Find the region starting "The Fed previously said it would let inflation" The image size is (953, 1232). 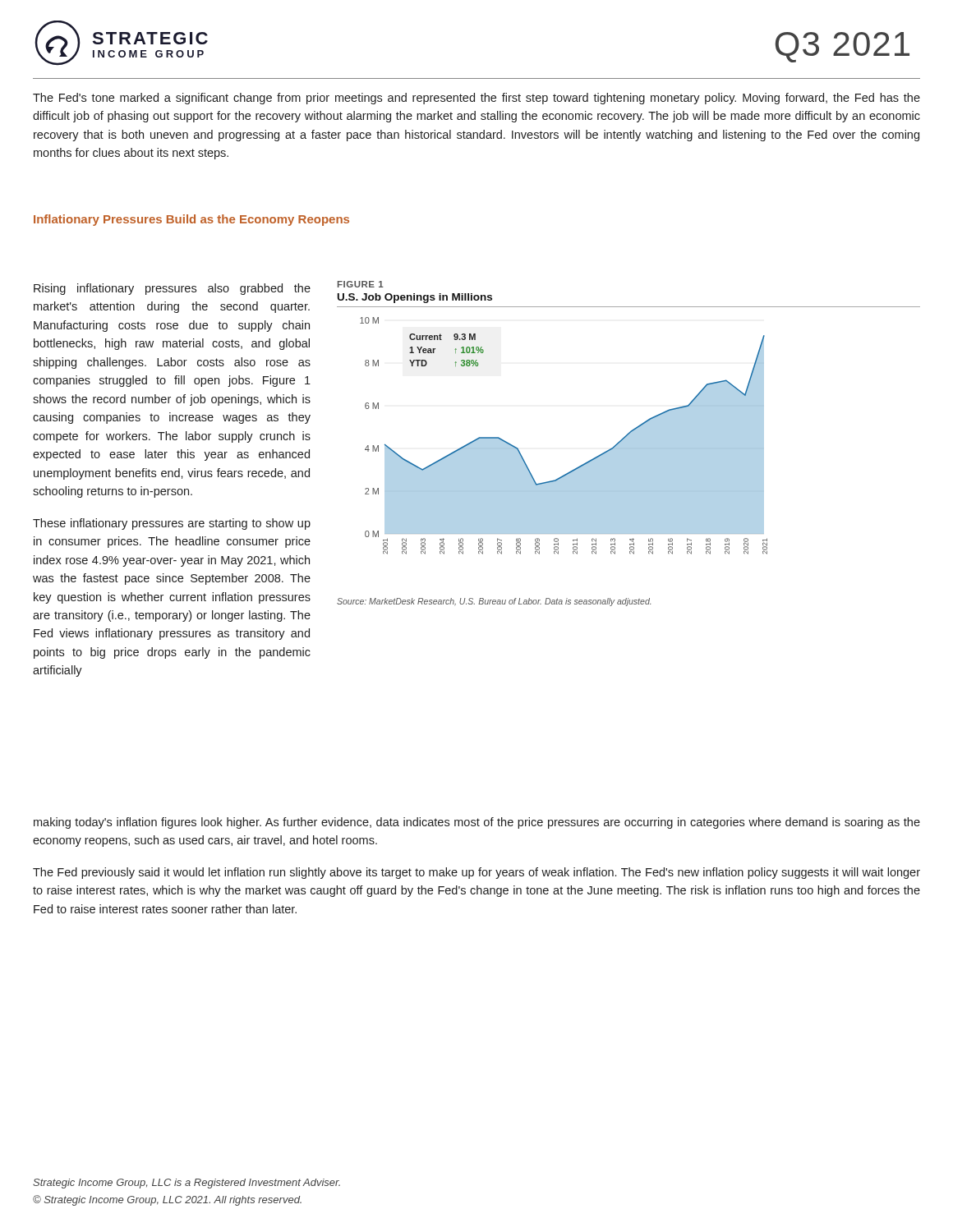click(476, 891)
